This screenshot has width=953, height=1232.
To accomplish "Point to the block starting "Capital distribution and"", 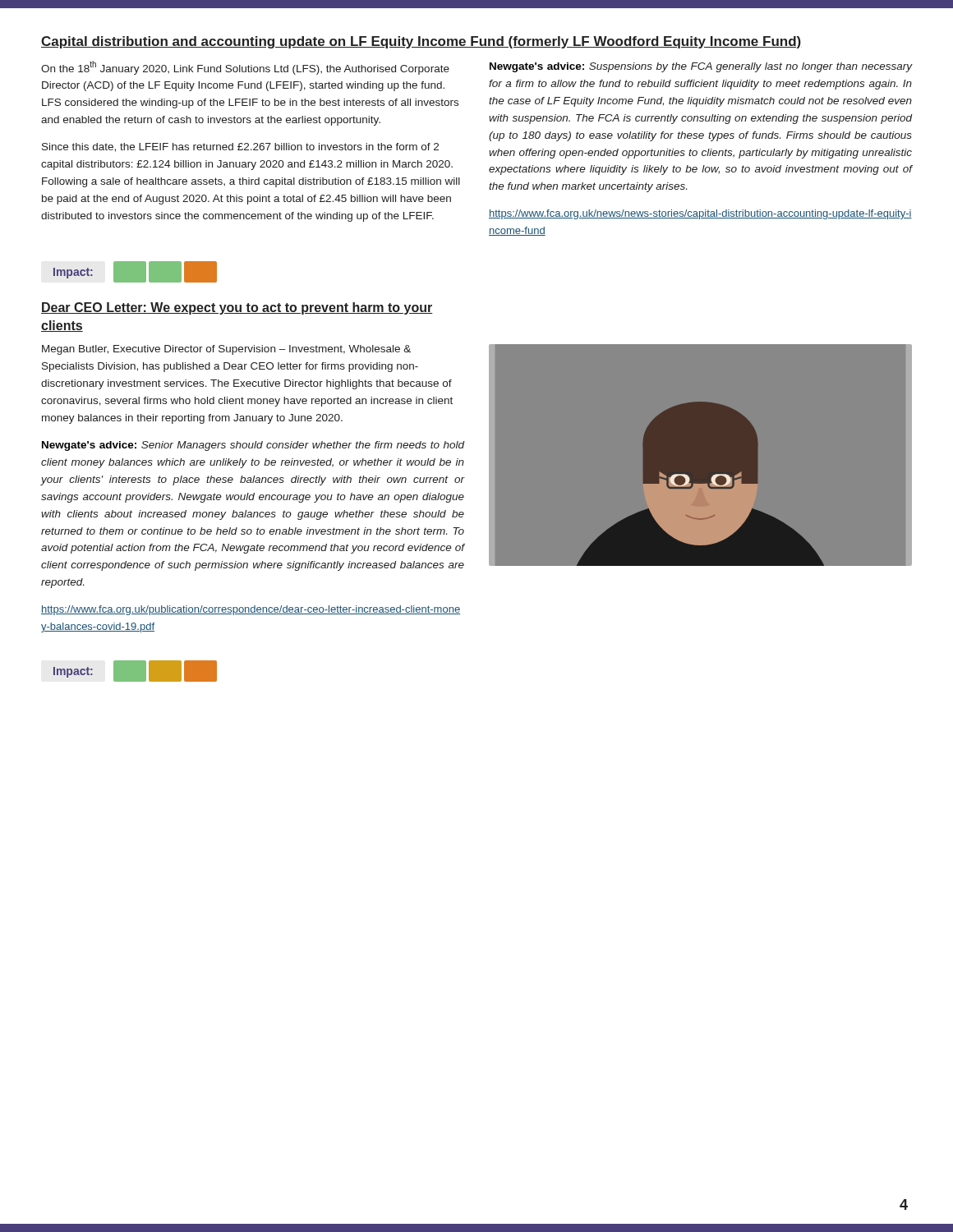I will tap(421, 41).
